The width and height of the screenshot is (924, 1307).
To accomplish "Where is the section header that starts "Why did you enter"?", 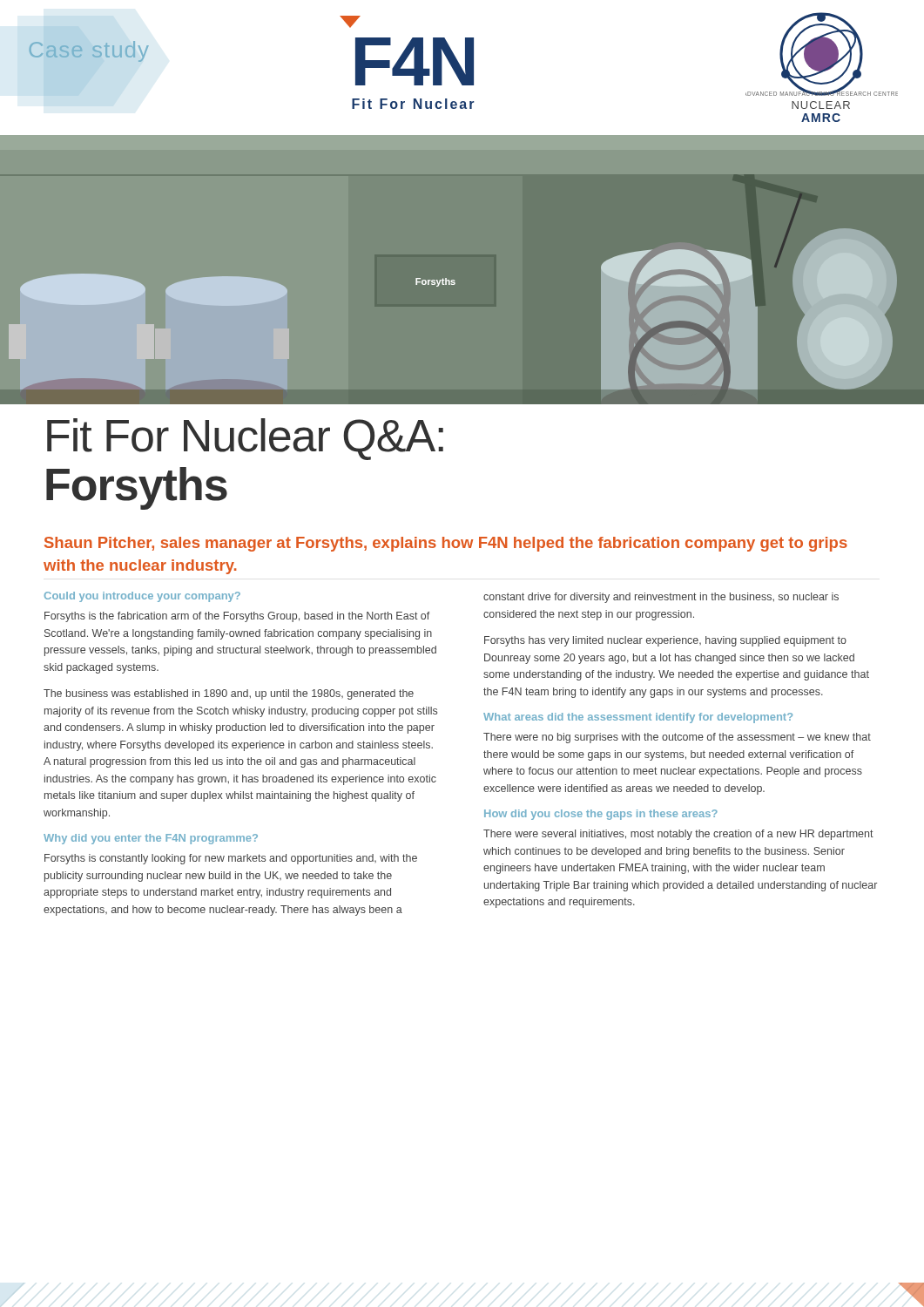I will coord(151,838).
